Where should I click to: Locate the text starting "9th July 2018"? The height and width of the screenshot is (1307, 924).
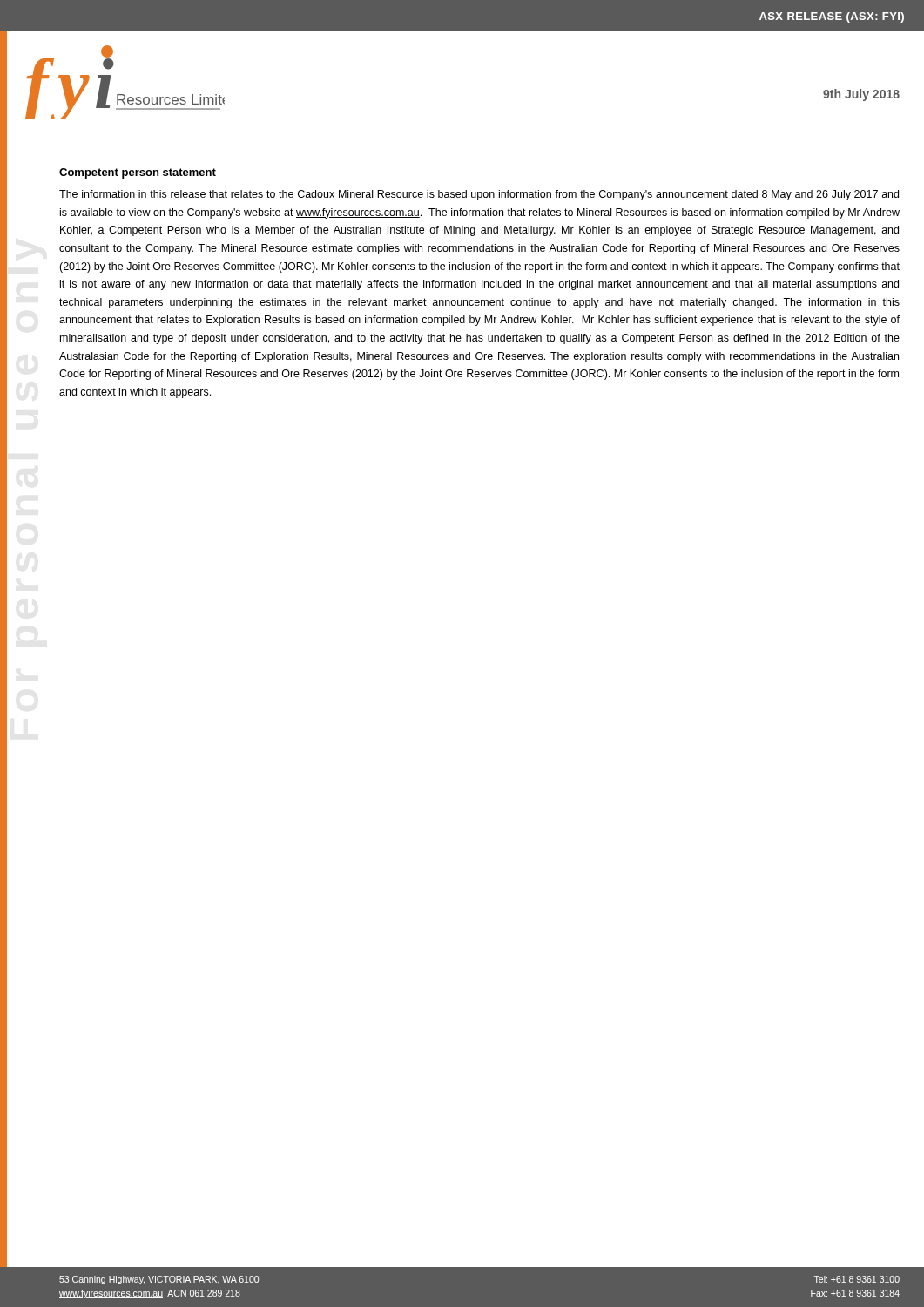click(861, 94)
